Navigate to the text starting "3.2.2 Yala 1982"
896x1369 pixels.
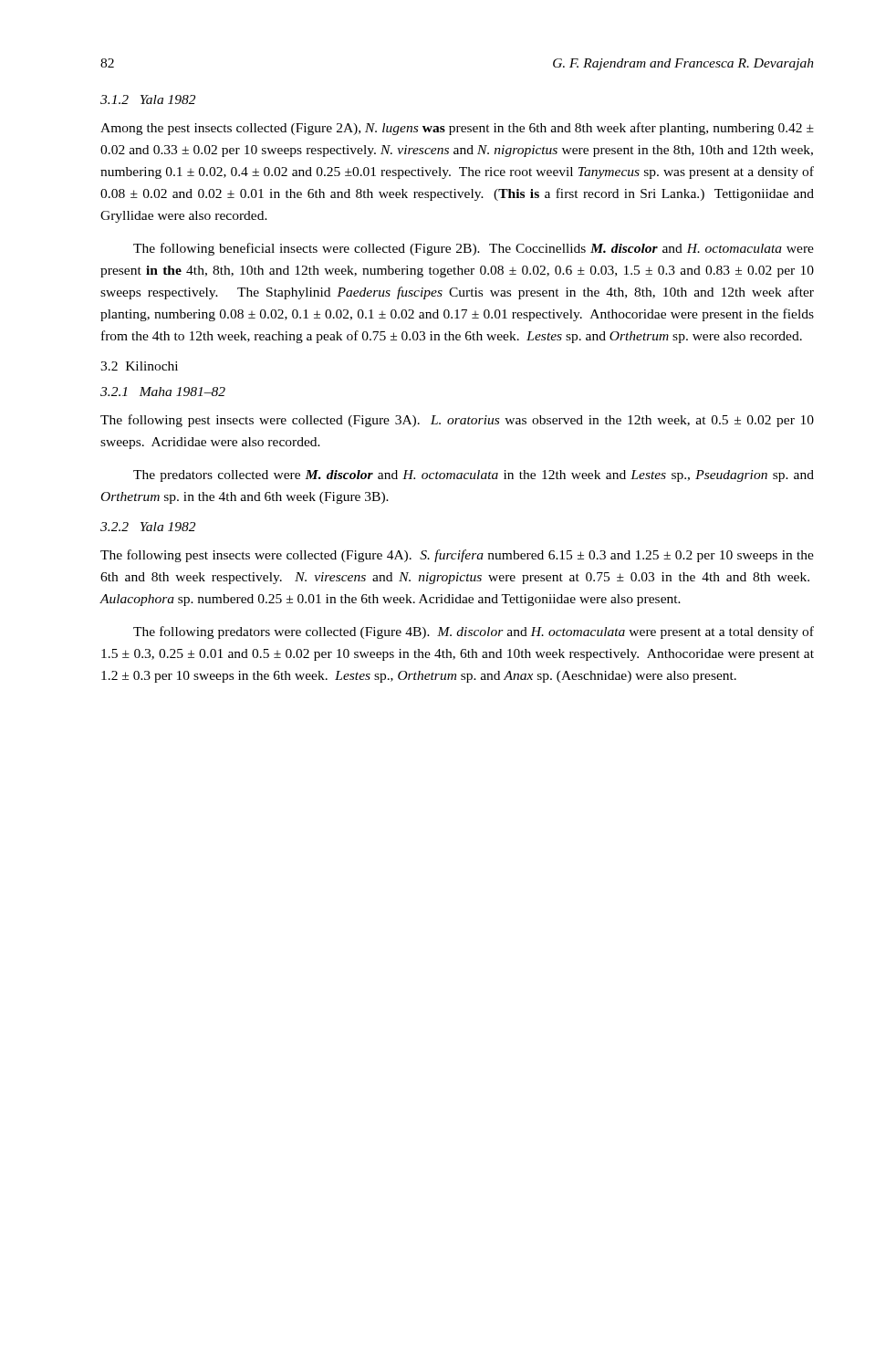point(148,526)
